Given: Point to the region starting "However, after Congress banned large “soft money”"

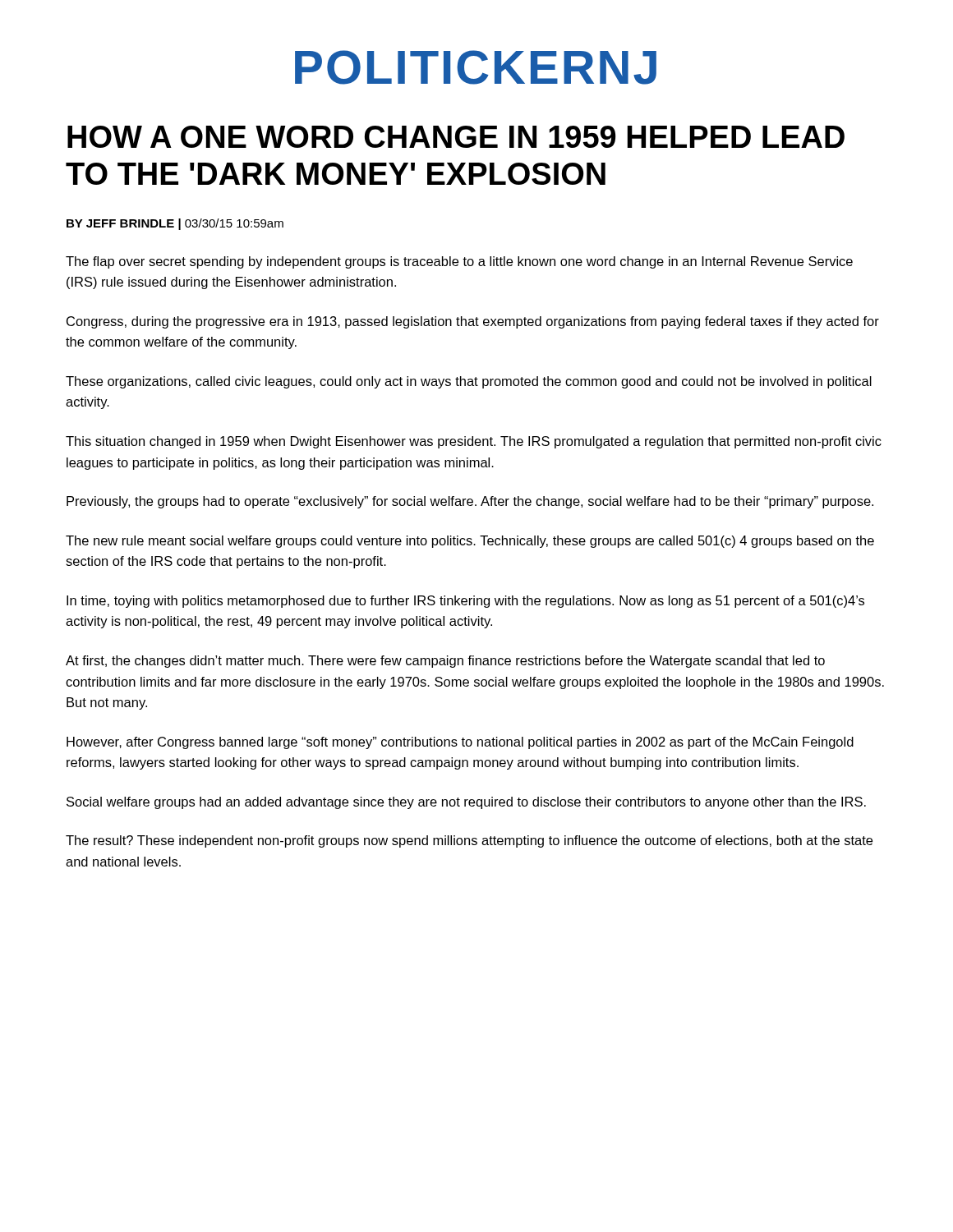Looking at the screenshot, I should (x=460, y=752).
